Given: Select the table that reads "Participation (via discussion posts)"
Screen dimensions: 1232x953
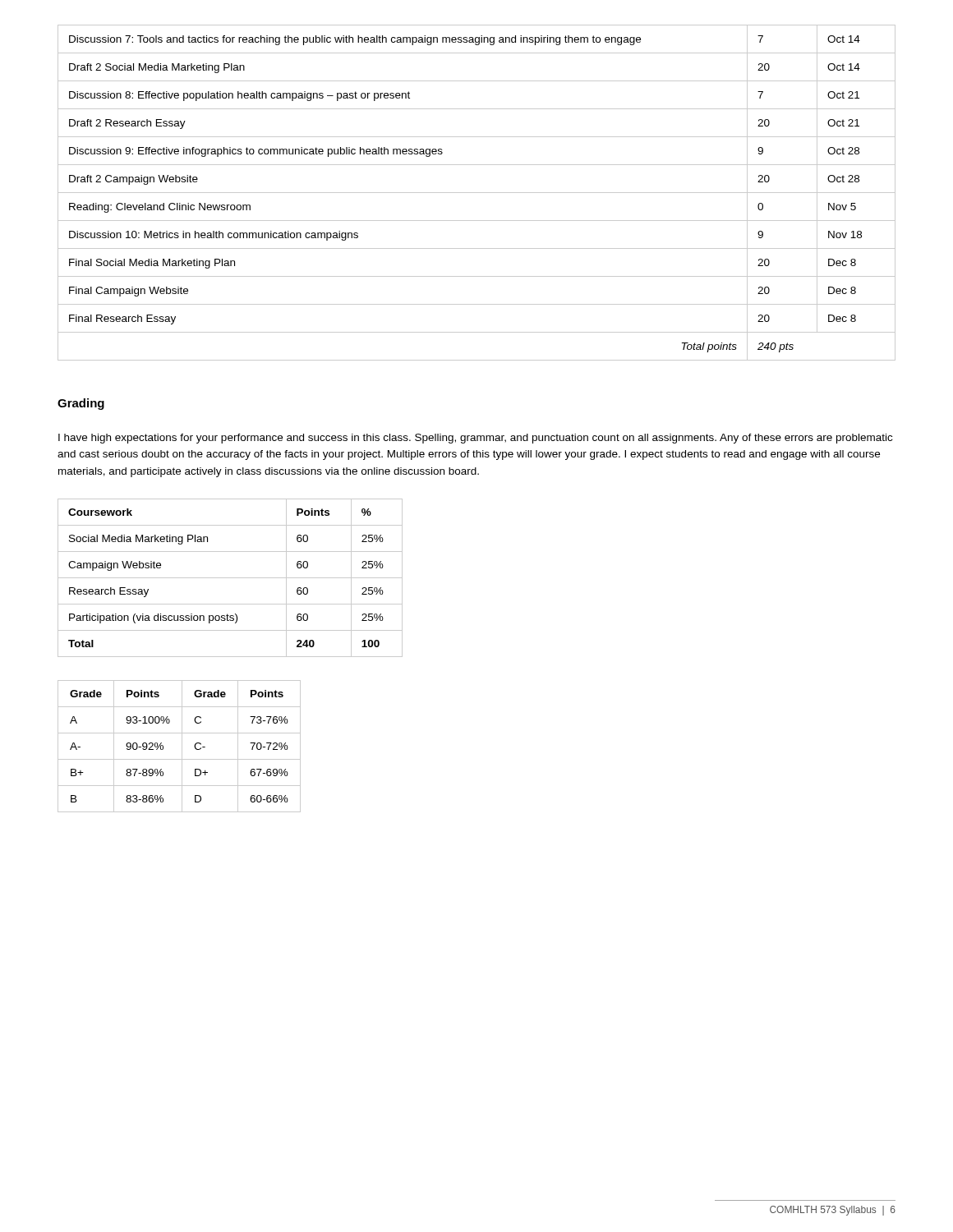Looking at the screenshot, I should (476, 578).
